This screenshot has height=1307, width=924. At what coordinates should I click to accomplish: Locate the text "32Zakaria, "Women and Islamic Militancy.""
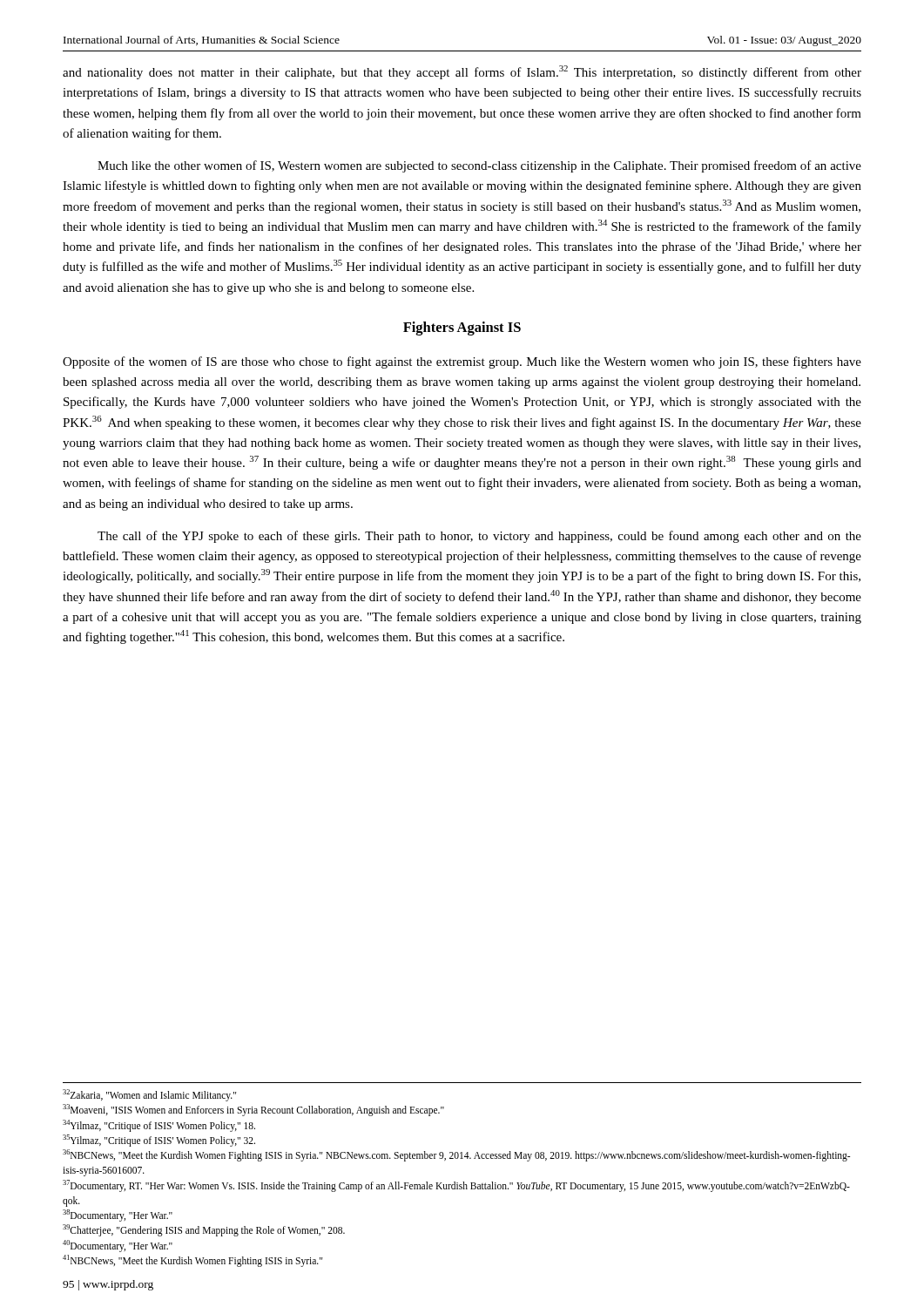click(150, 1094)
